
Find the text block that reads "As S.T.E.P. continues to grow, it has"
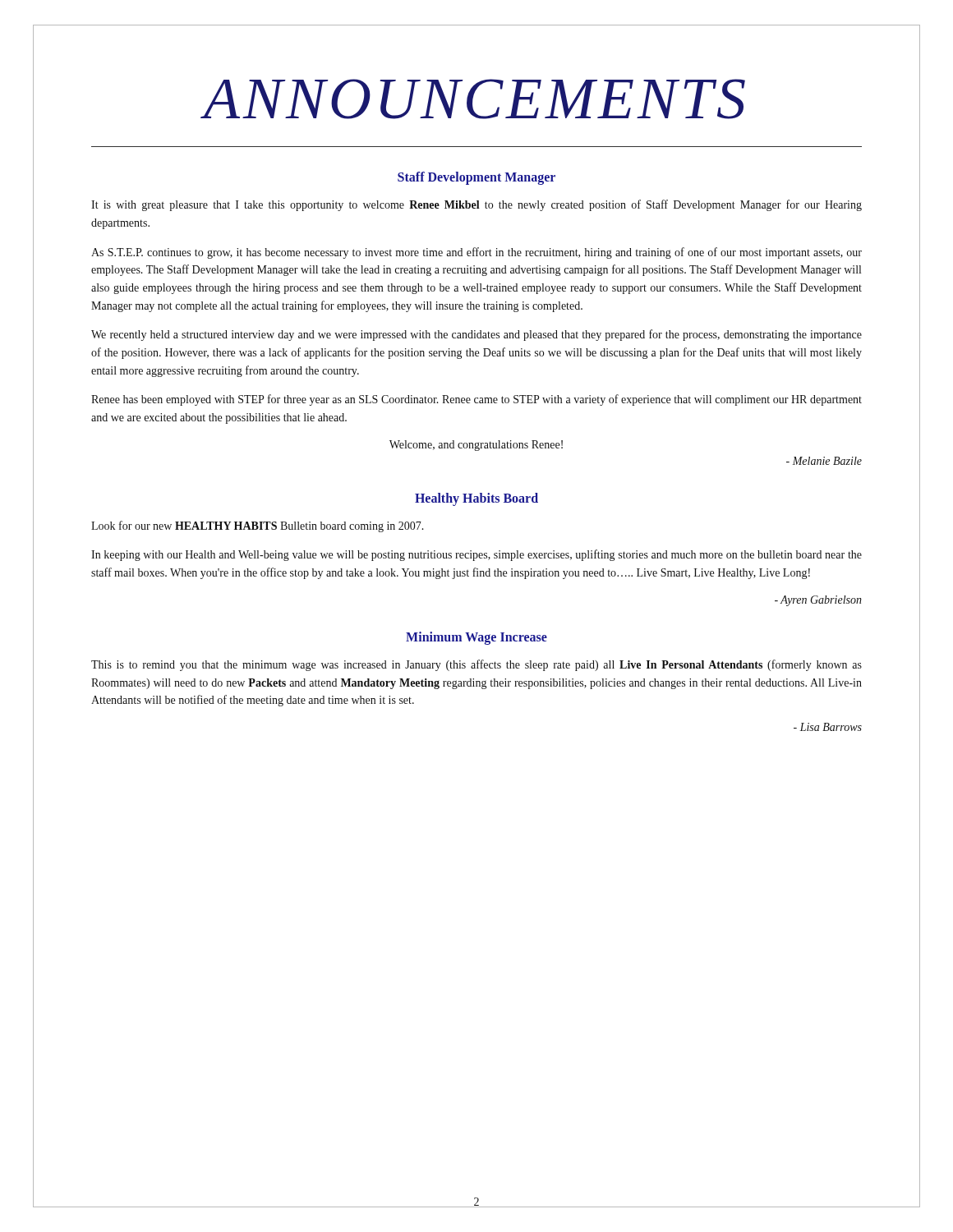coord(476,279)
